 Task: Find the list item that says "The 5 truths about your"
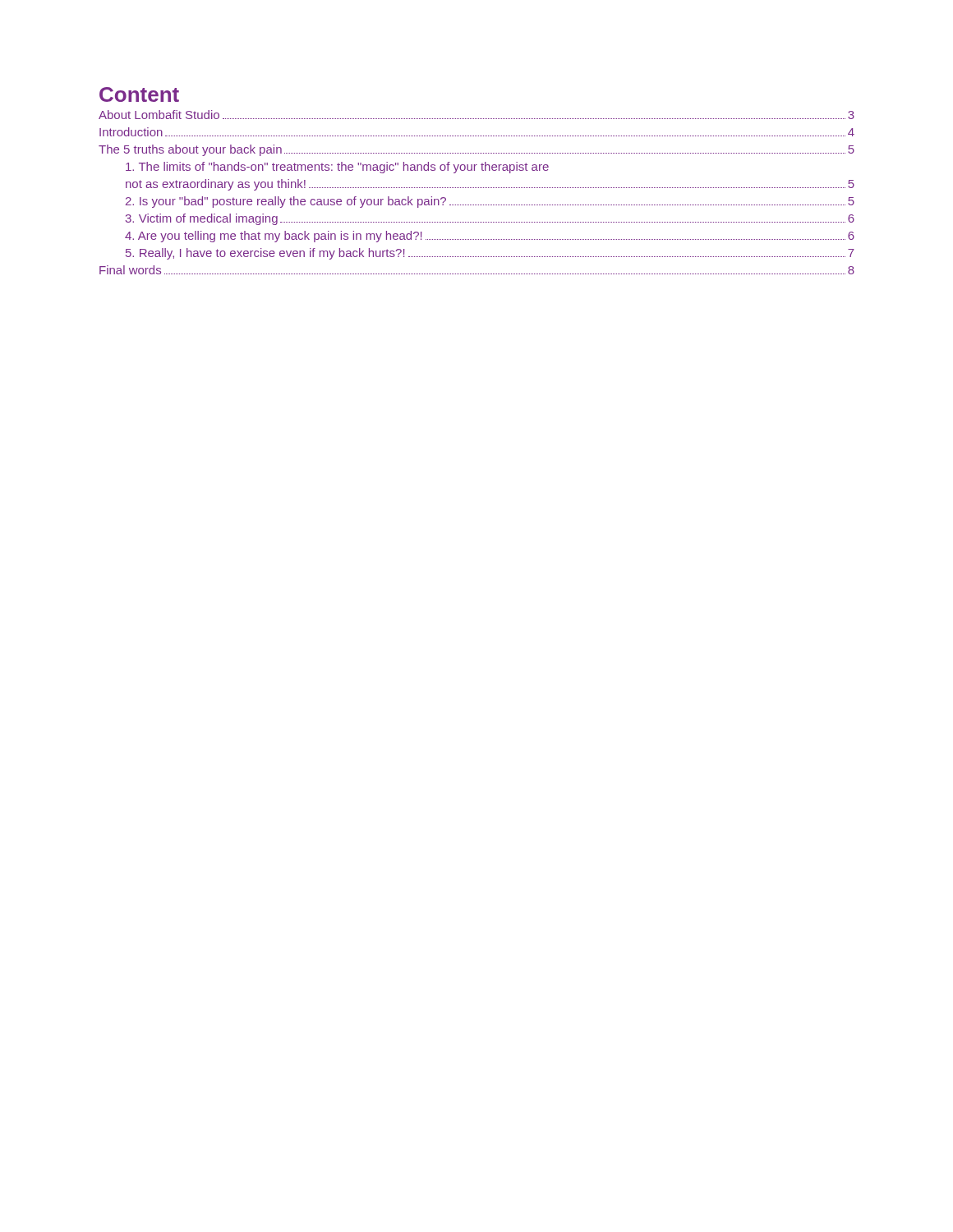pyautogui.click(x=476, y=149)
